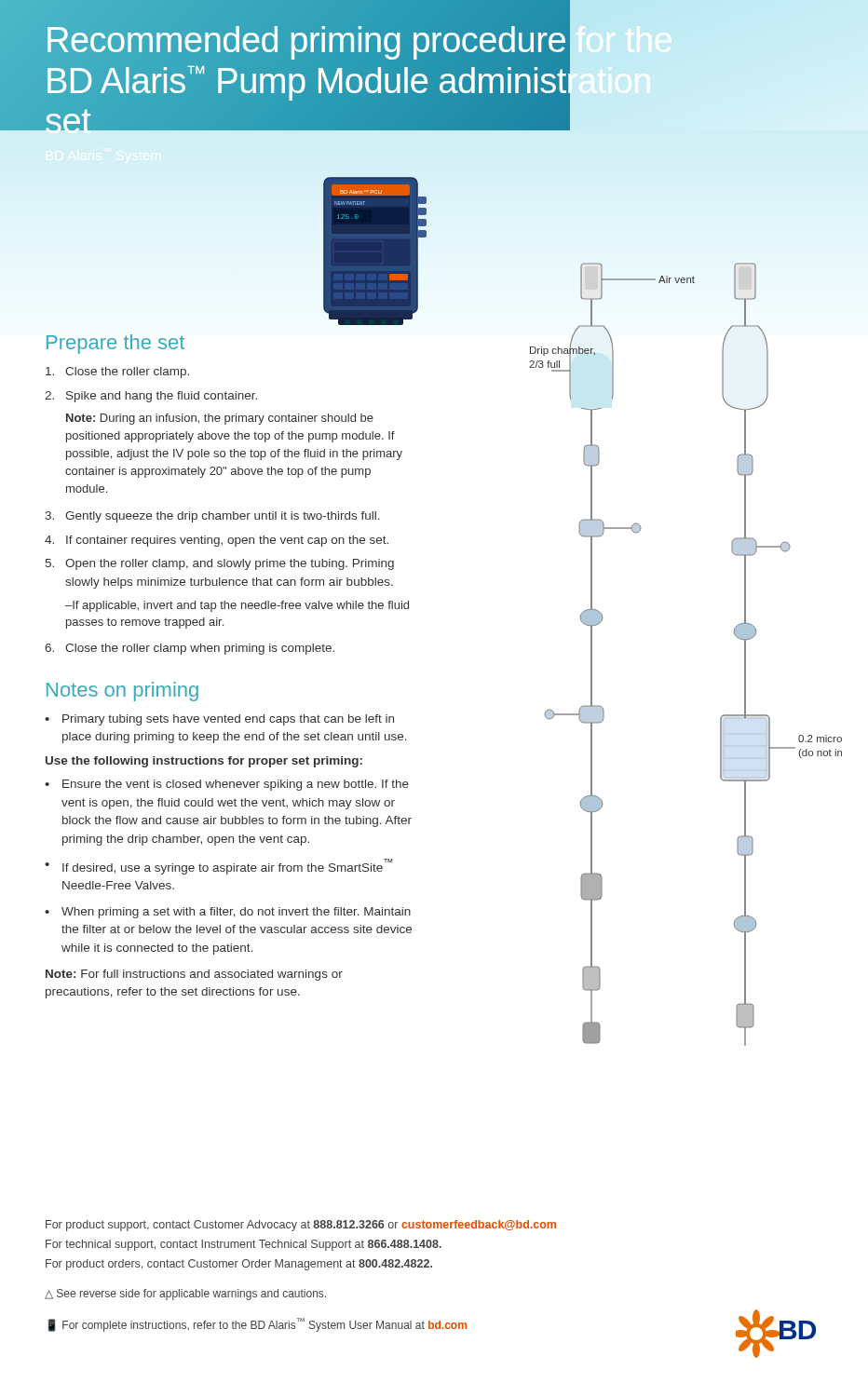Where is the passage that starts "• If desired, use a syringe to"?
868x1397 pixels.
tap(229, 875)
